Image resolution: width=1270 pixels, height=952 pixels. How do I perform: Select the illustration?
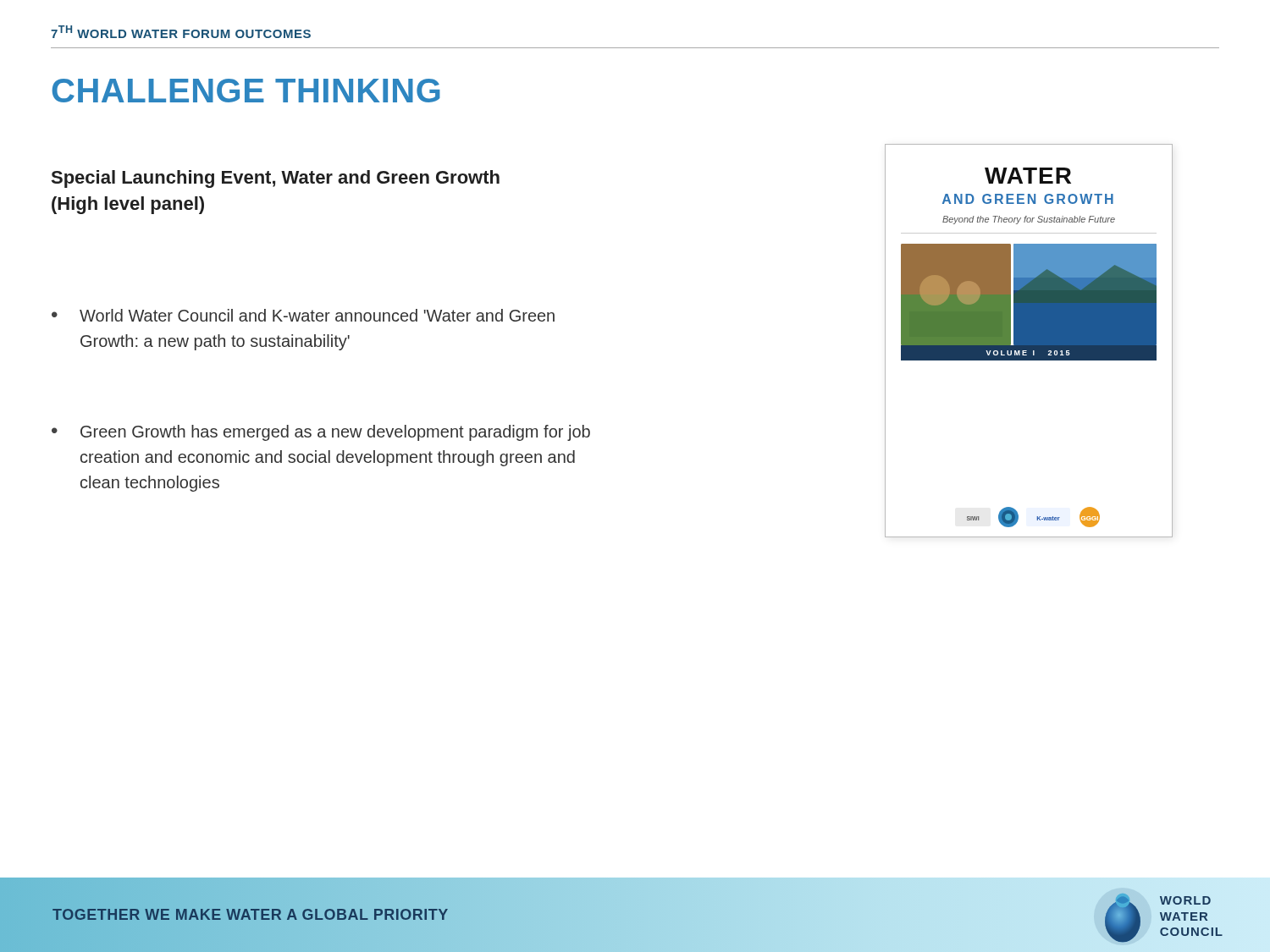1029,341
